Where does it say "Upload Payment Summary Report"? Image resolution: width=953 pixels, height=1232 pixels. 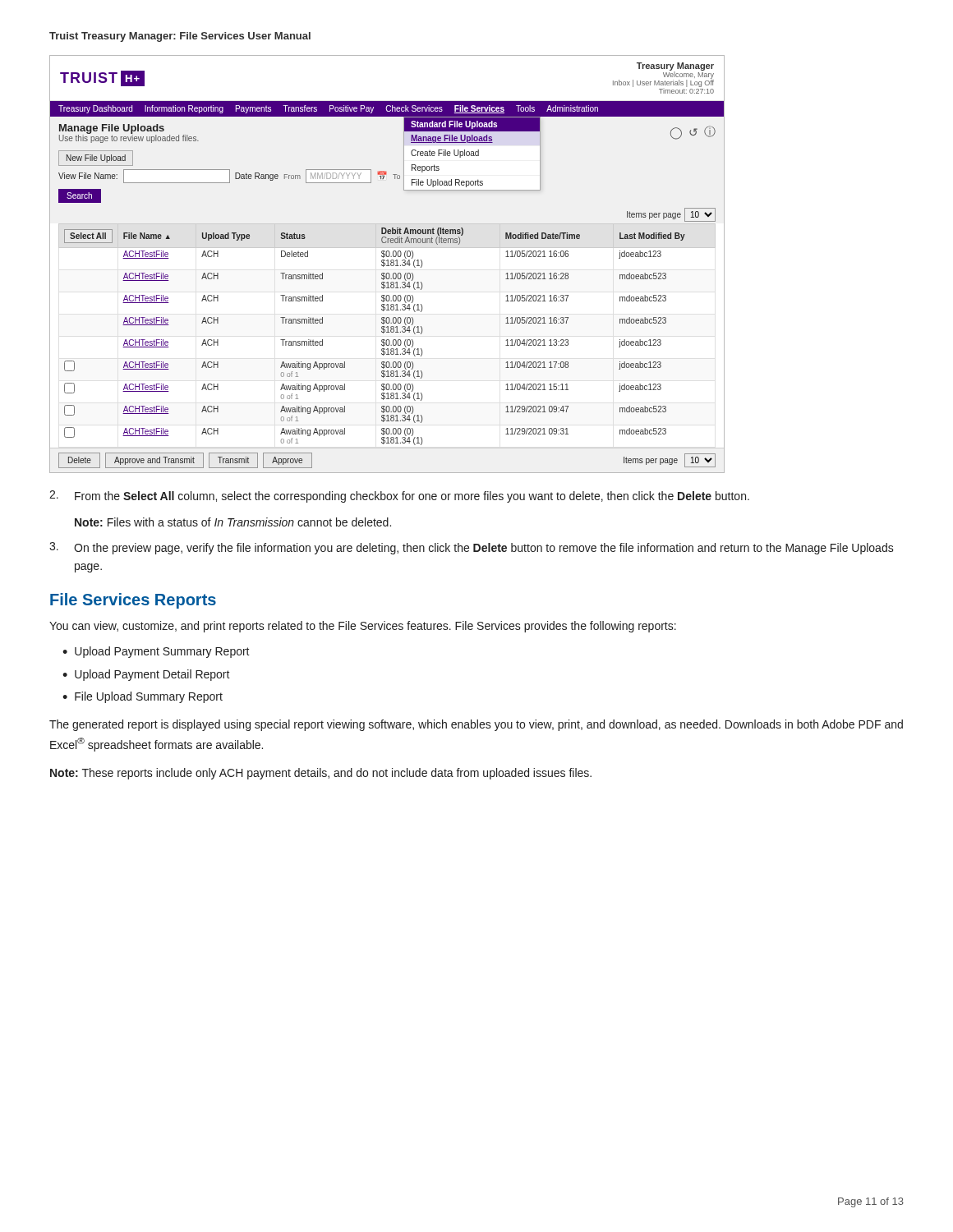[x=162, y=652]
